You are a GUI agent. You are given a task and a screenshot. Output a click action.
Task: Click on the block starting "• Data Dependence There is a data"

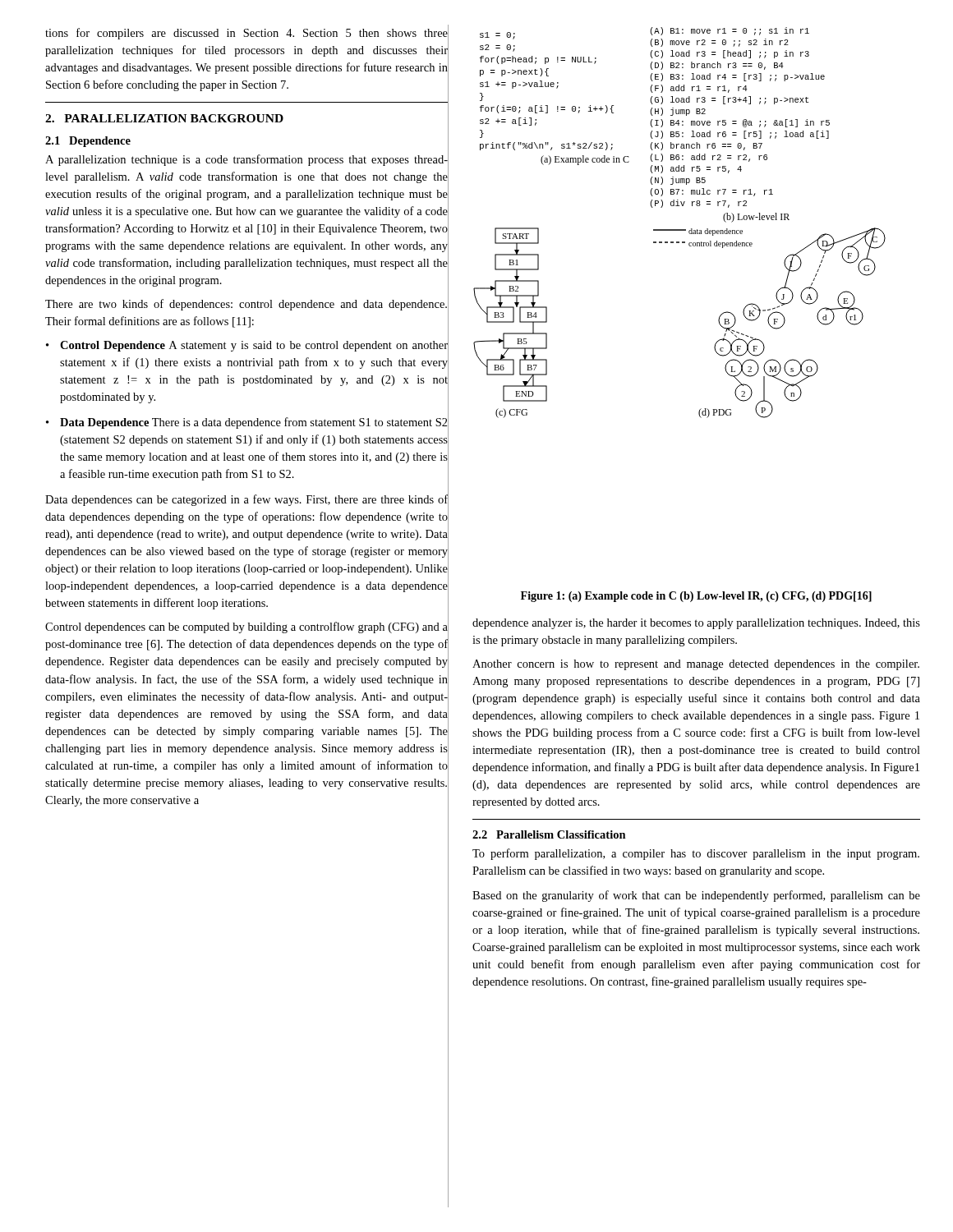tap(246, 449)
